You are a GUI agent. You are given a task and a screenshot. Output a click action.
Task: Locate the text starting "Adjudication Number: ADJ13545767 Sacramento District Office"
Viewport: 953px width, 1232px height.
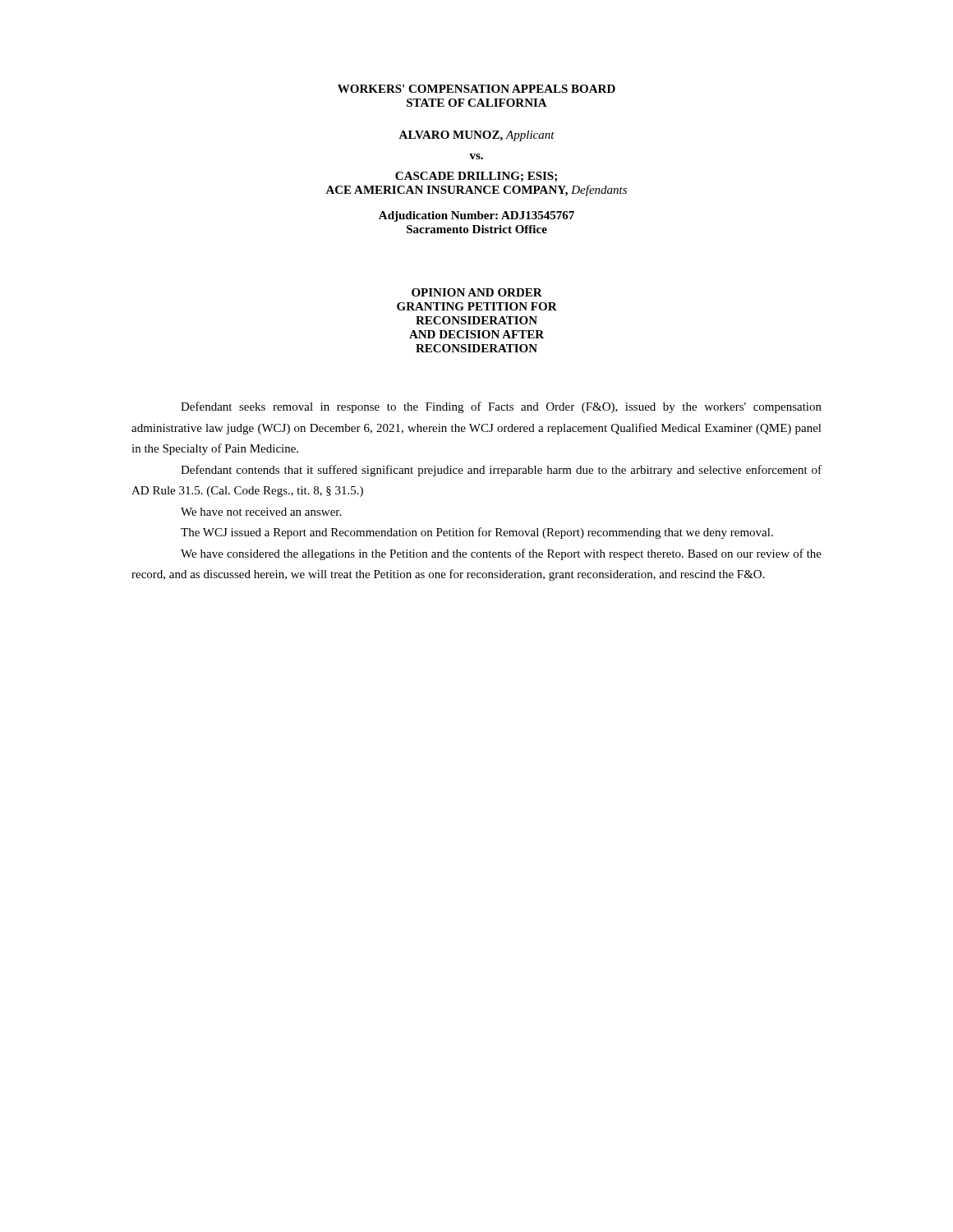tap(476, 222)
